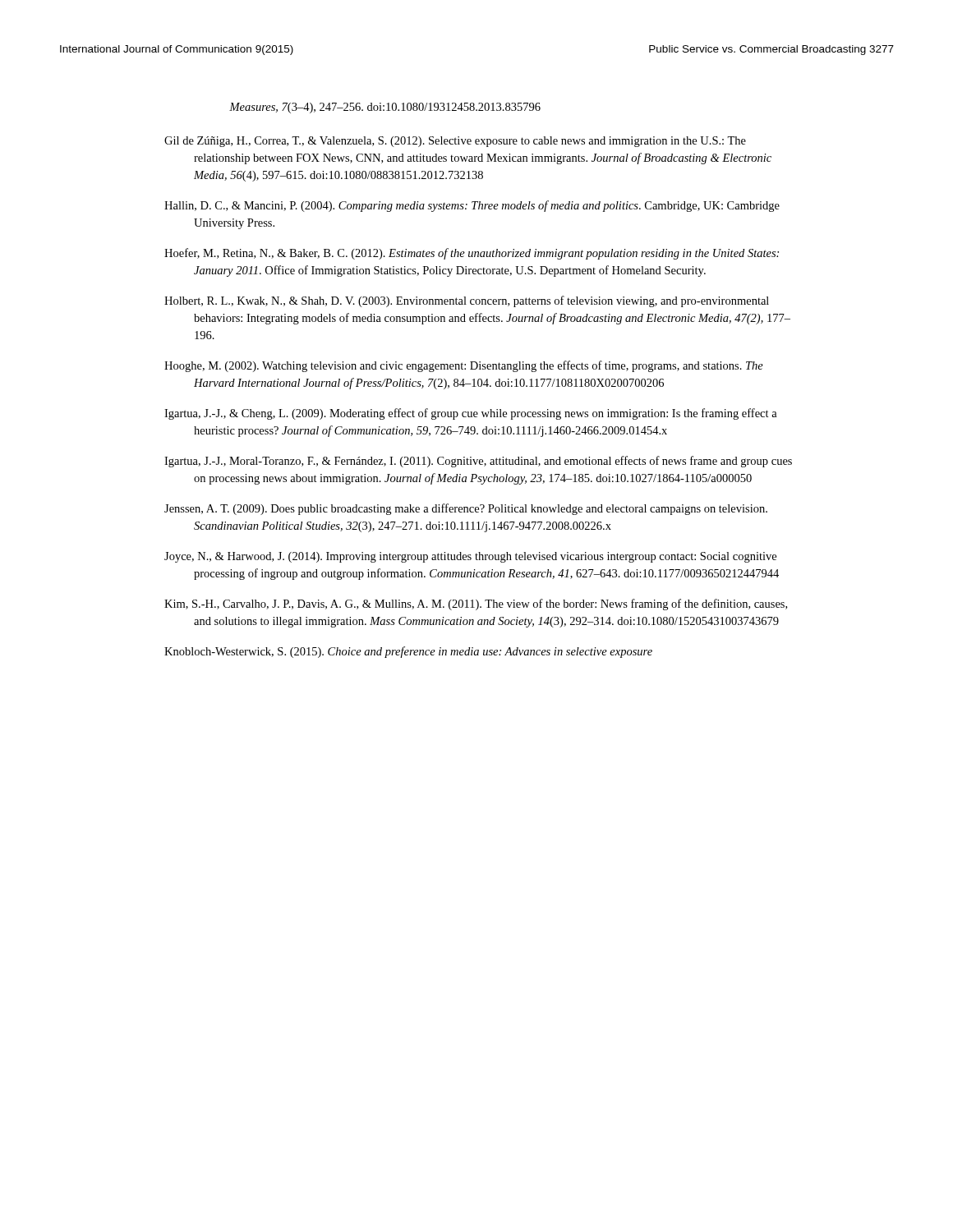Locate the list item with the text "Igartua, J.-J., &"
The height and width of the screenshot is (1232, 953).
[x=471, y=422]
